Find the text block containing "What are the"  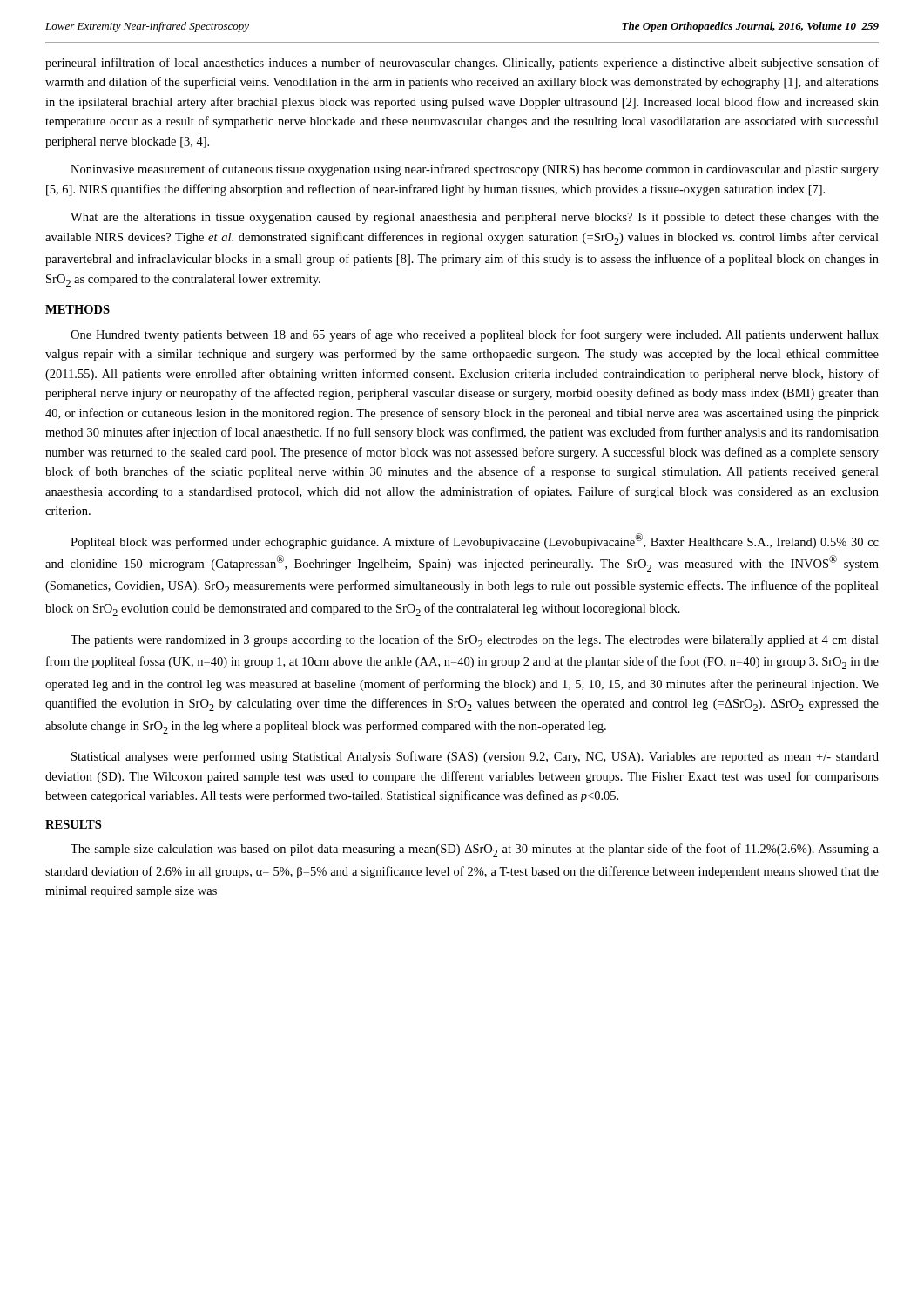(462, 250)
